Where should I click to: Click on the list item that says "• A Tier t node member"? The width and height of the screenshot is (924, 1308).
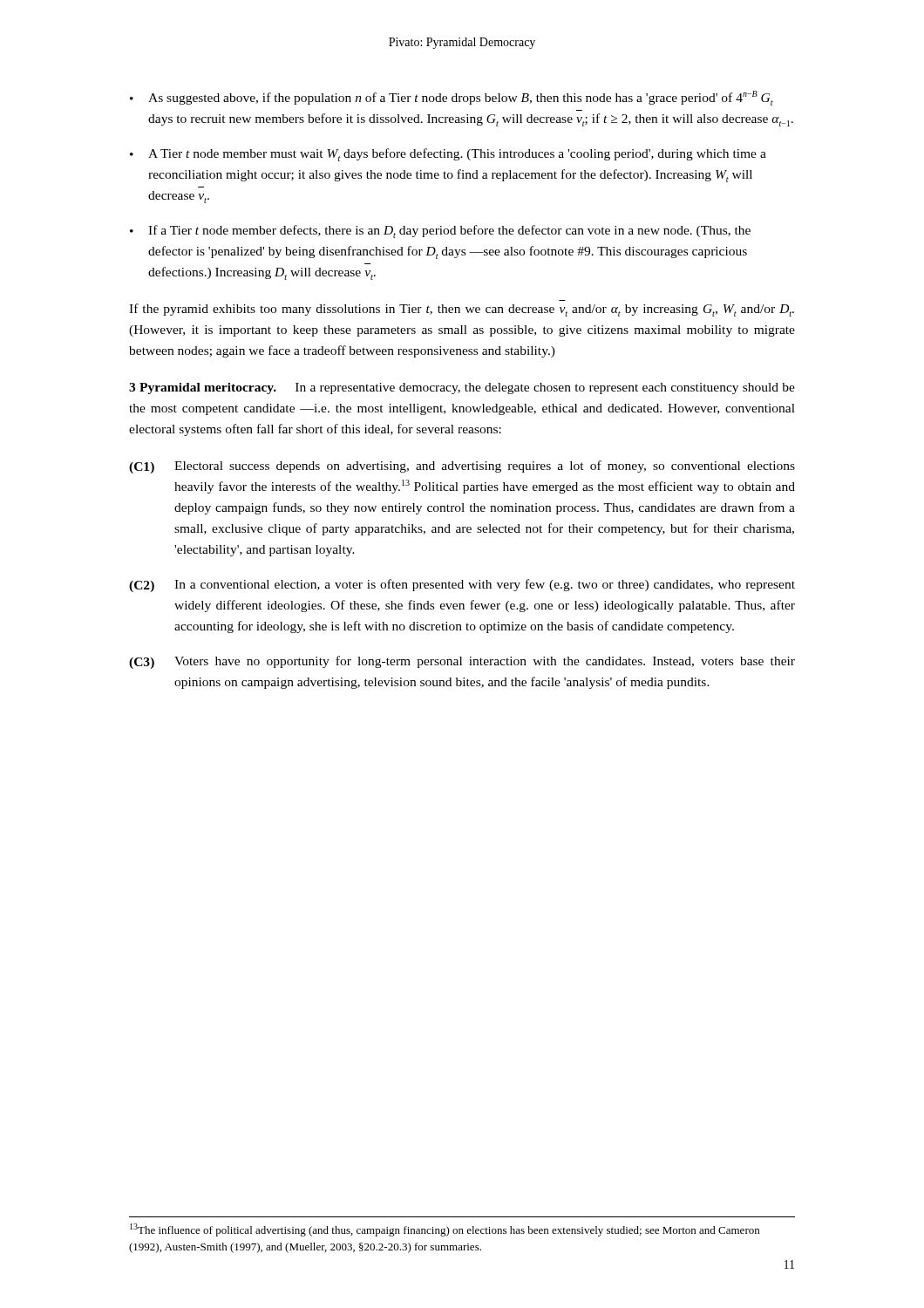tap(462, 174)
